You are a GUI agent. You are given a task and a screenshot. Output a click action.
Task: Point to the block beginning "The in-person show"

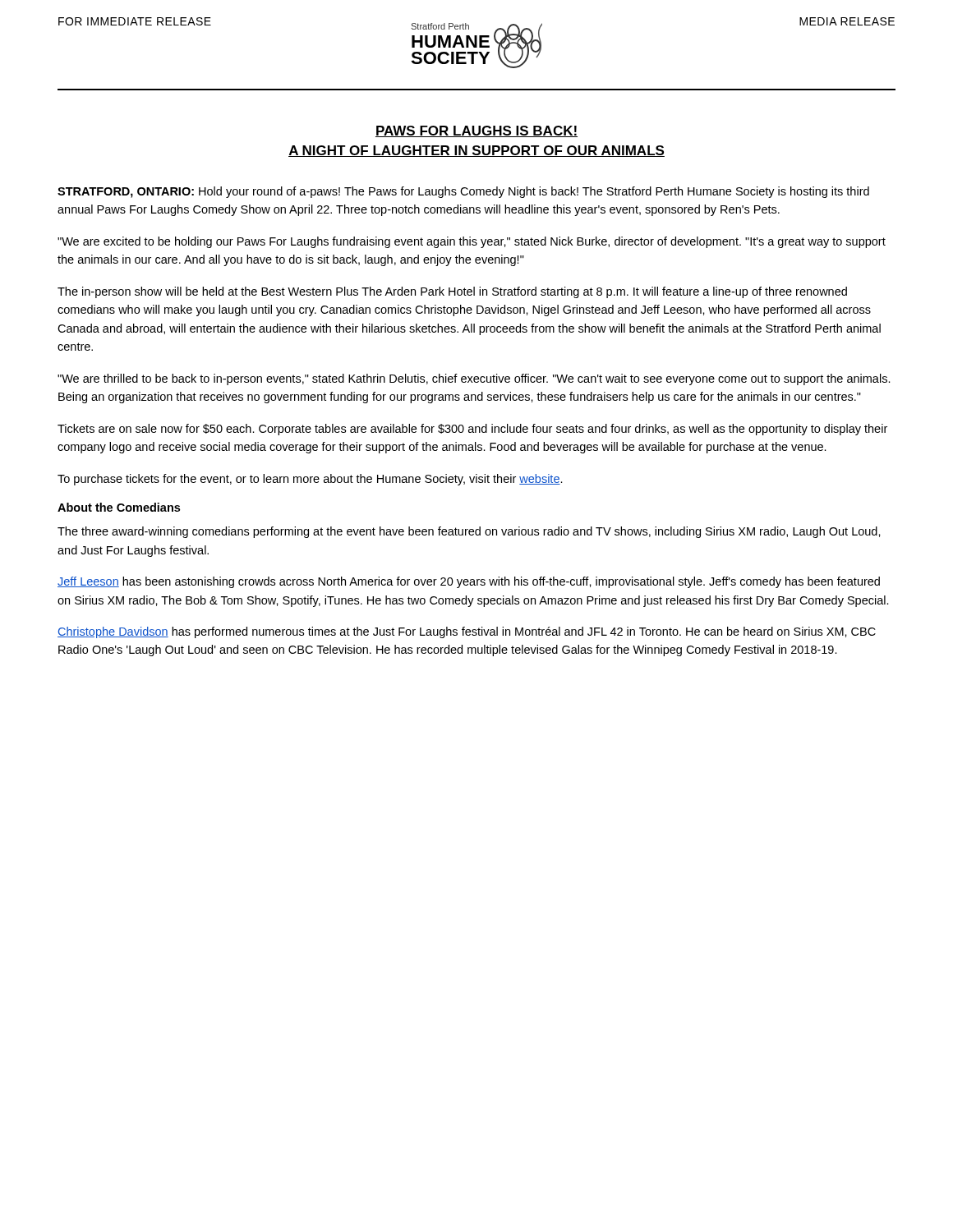(469, 319)
